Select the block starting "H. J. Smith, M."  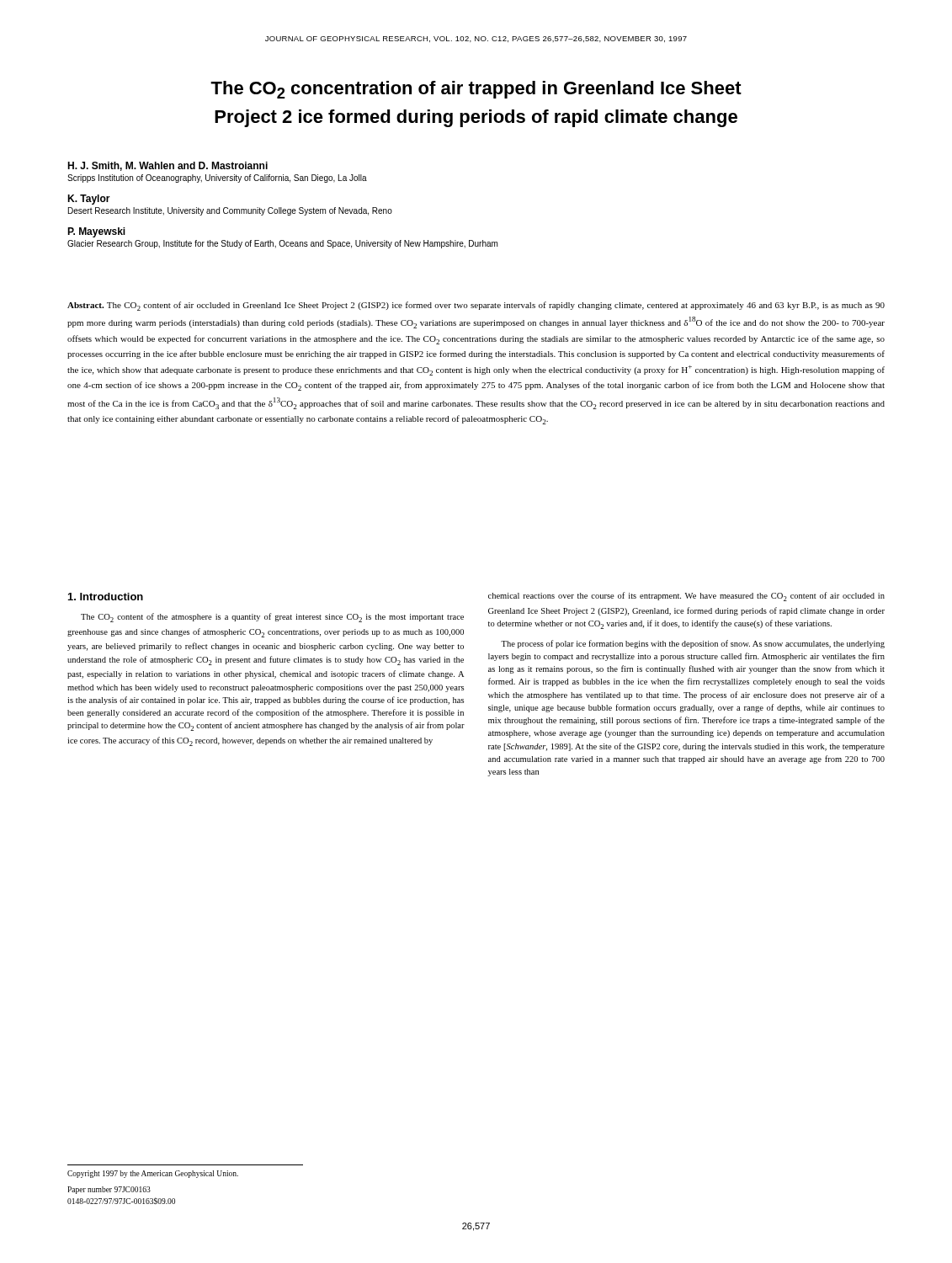point(168,166)
